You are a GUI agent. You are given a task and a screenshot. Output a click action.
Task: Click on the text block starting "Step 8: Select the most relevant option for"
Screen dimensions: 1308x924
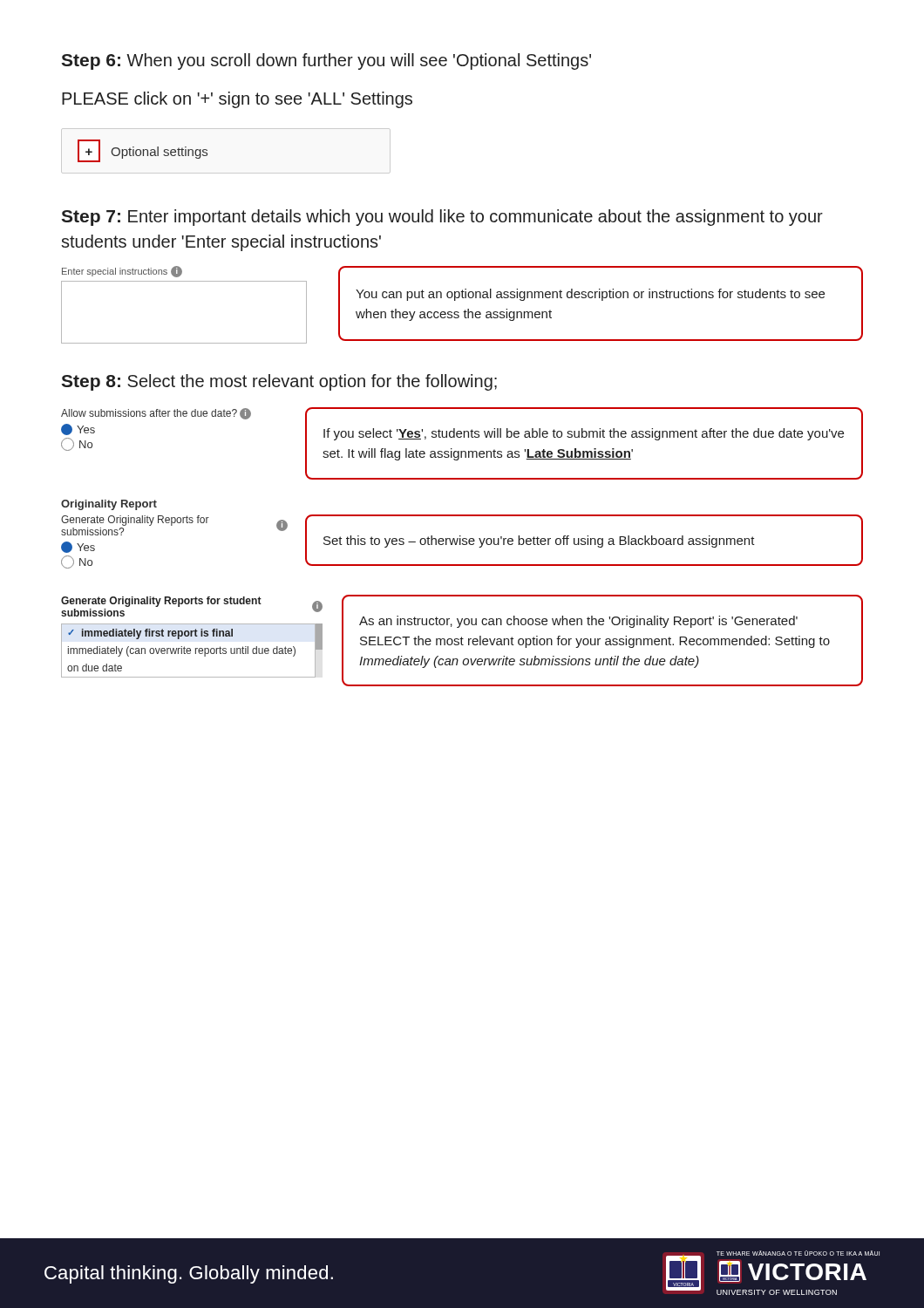point(280,380)
